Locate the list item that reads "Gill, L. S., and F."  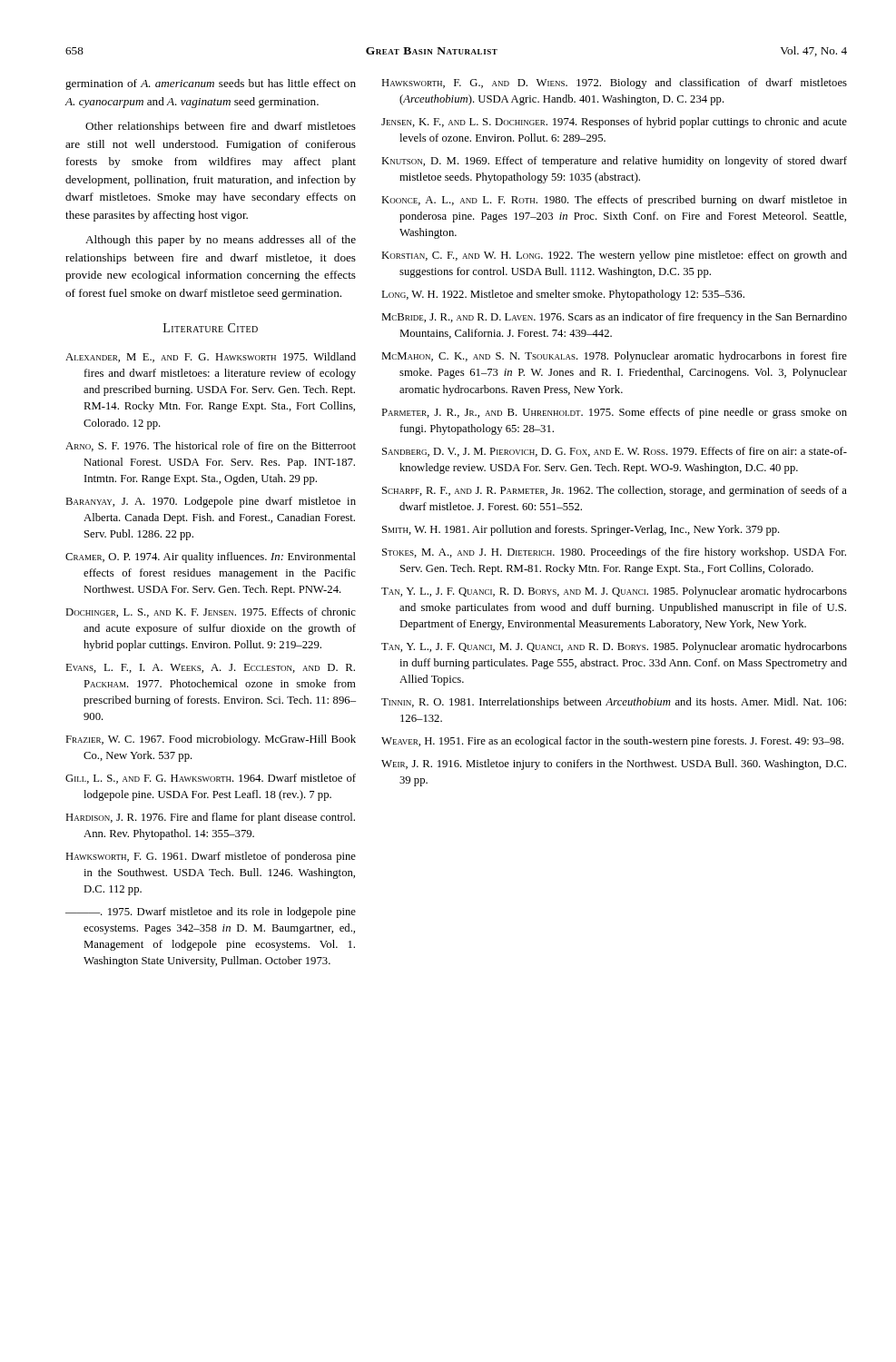click(211, 786)
